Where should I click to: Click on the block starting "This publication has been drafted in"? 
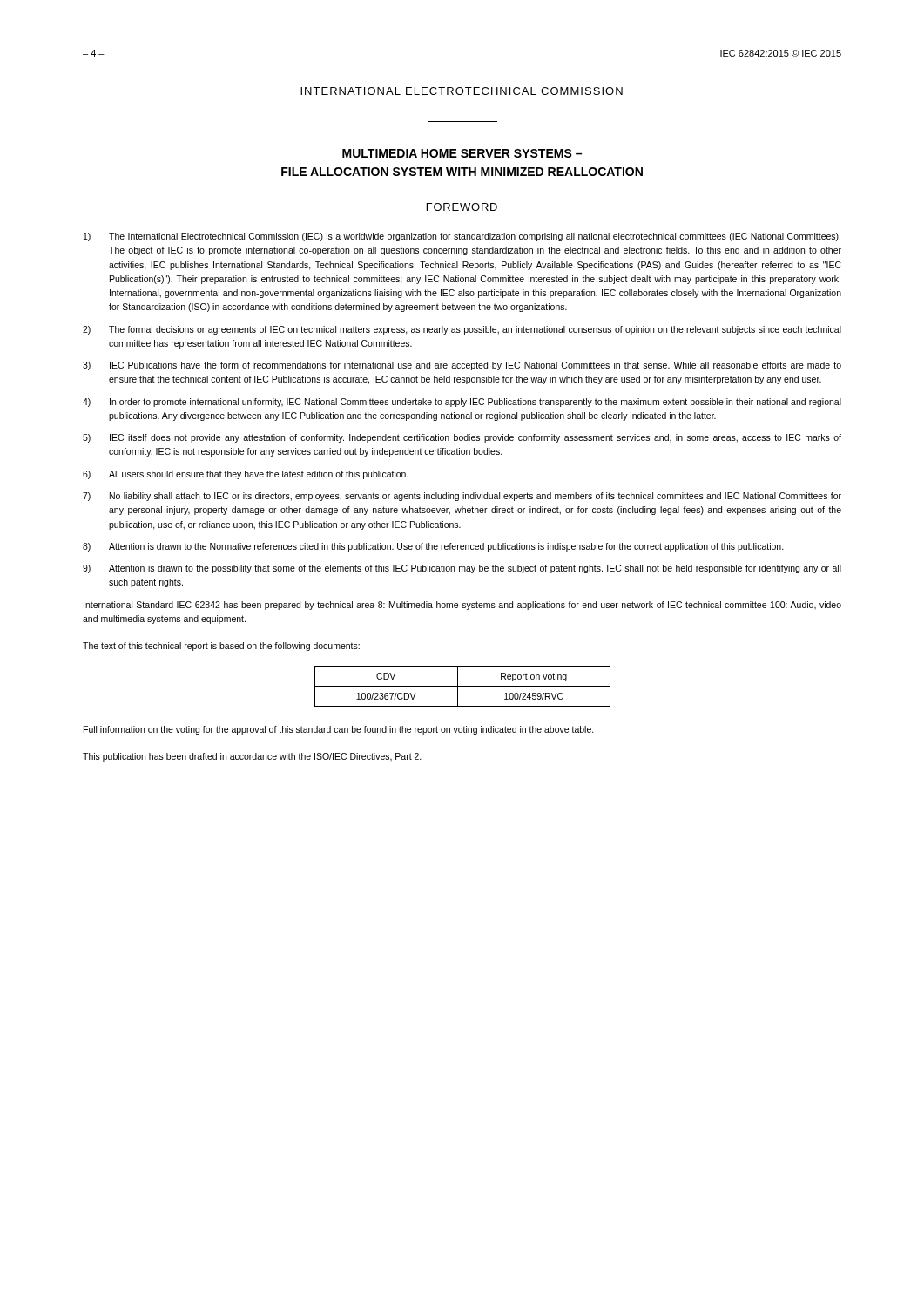coord(252,756)
